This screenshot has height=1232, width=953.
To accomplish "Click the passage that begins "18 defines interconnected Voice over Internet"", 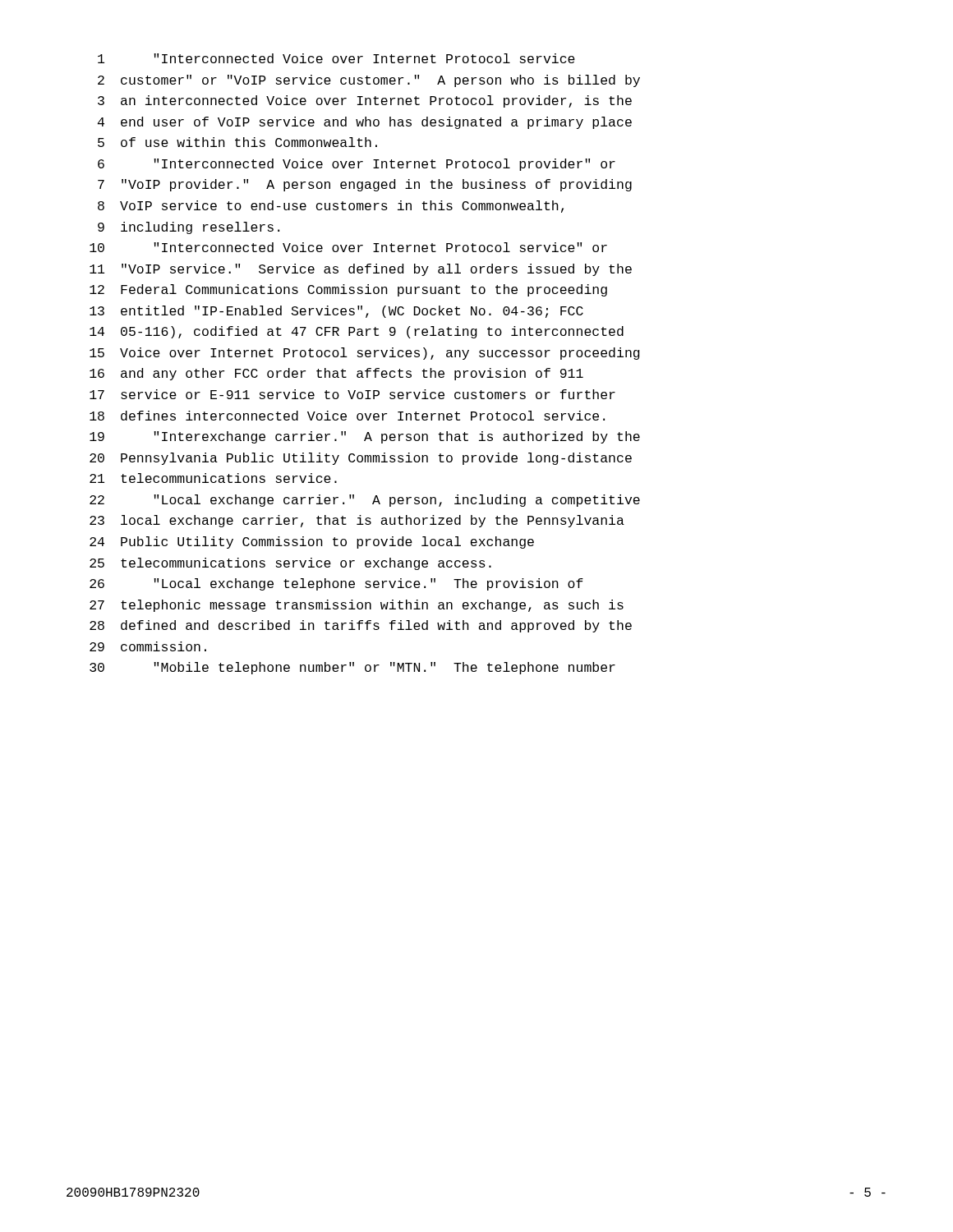I will (476, 417).
